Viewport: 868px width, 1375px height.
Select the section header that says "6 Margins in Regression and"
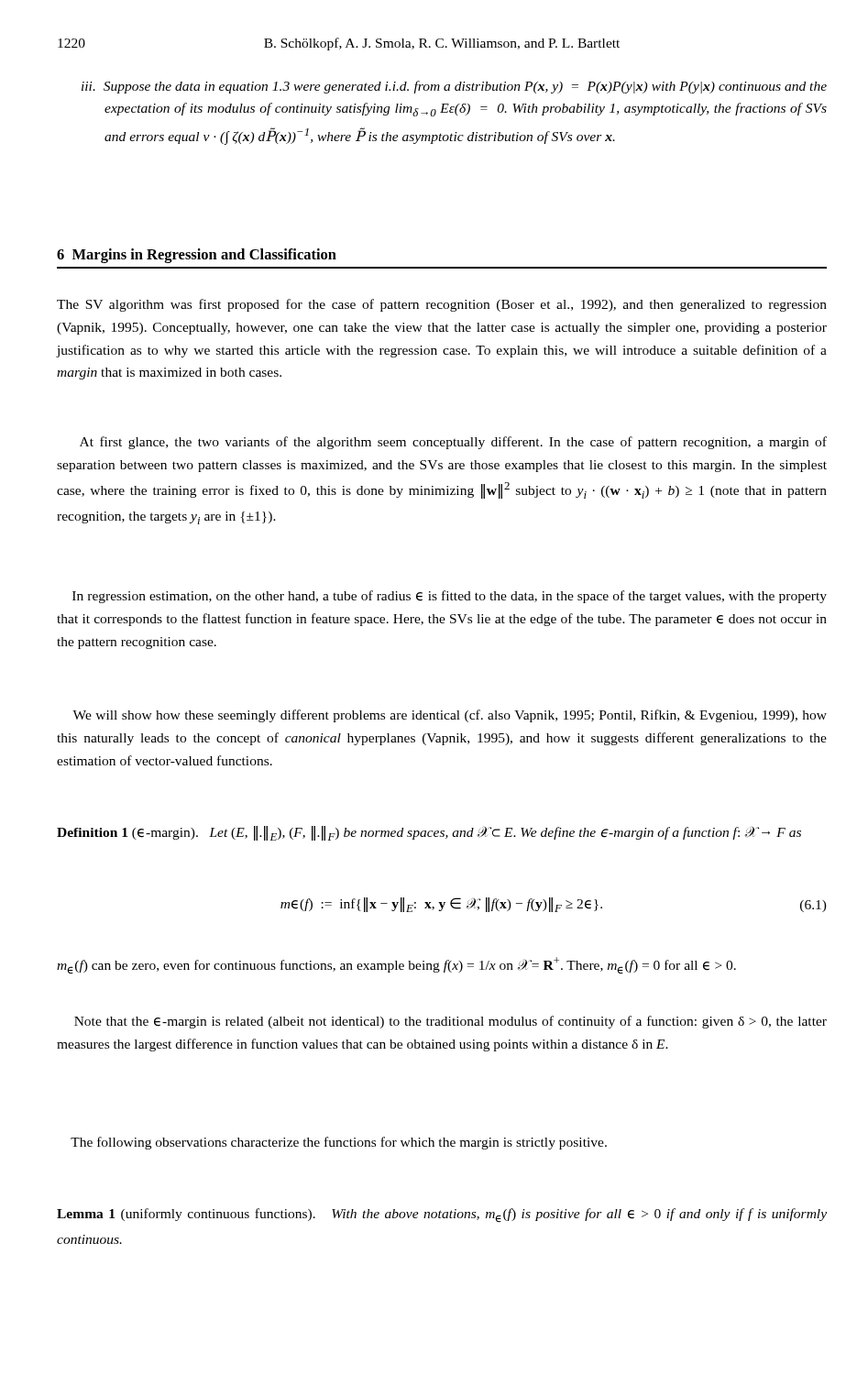197,254
